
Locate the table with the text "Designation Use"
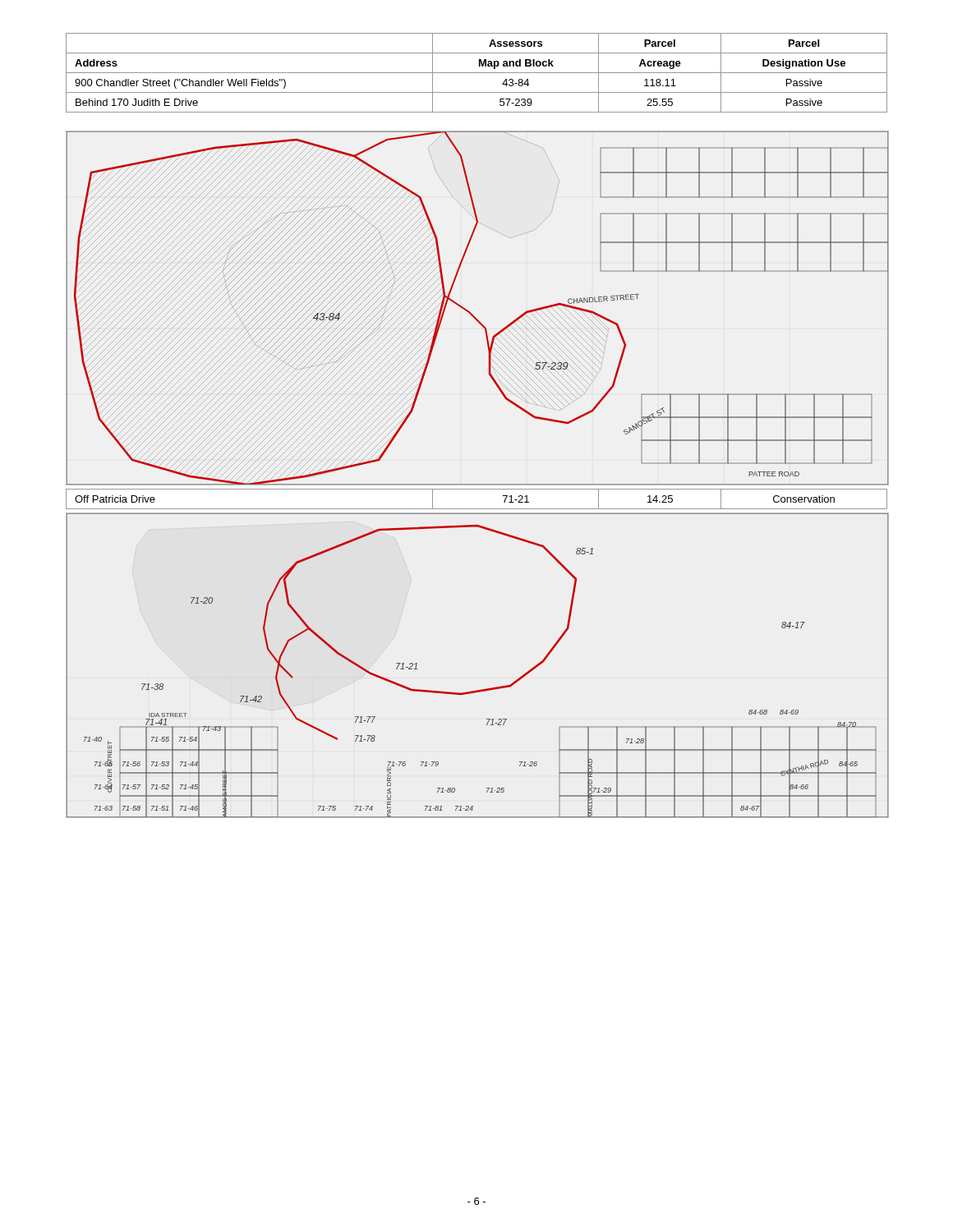476,73
